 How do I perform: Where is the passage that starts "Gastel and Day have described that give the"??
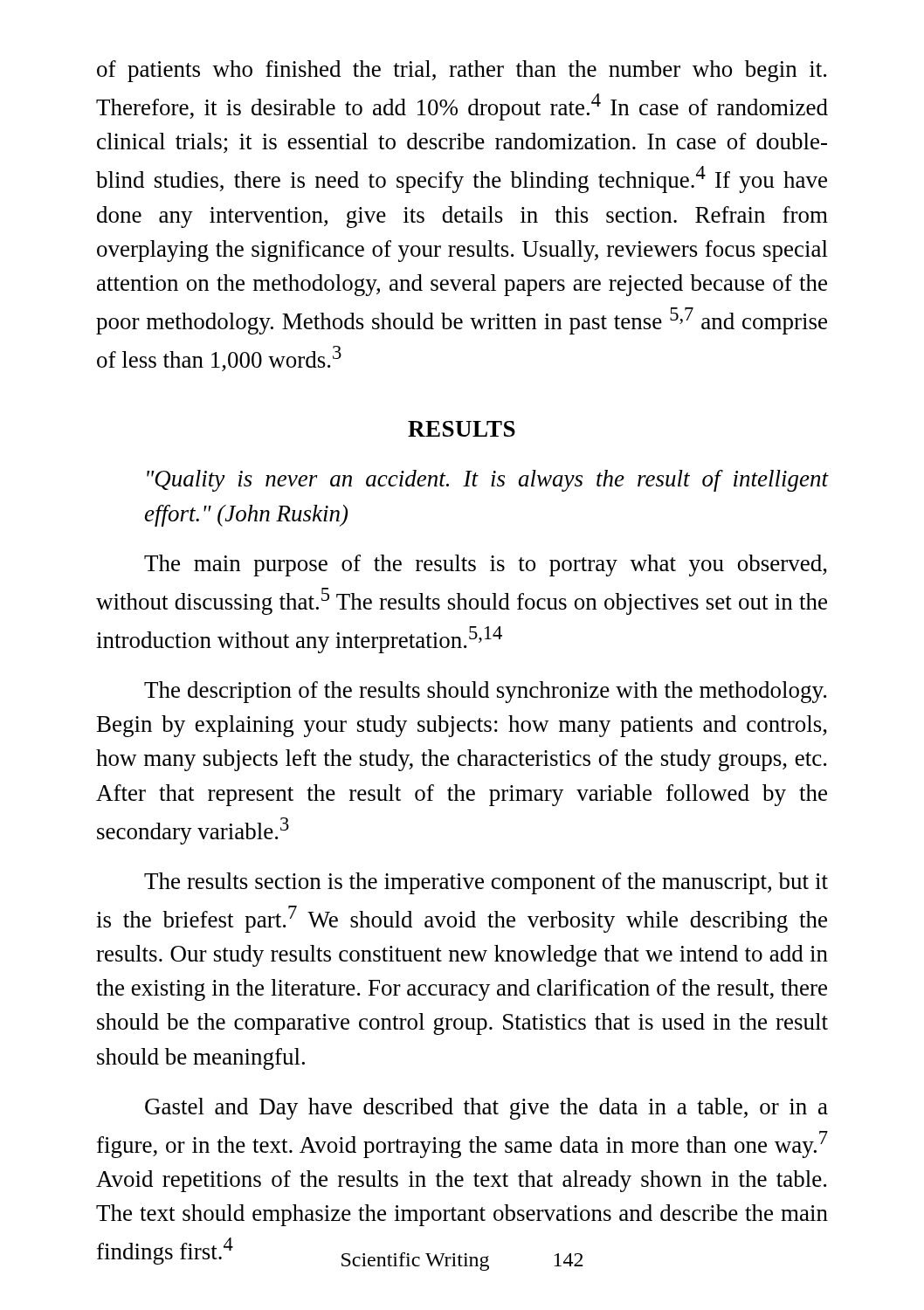pos(462,1179)
